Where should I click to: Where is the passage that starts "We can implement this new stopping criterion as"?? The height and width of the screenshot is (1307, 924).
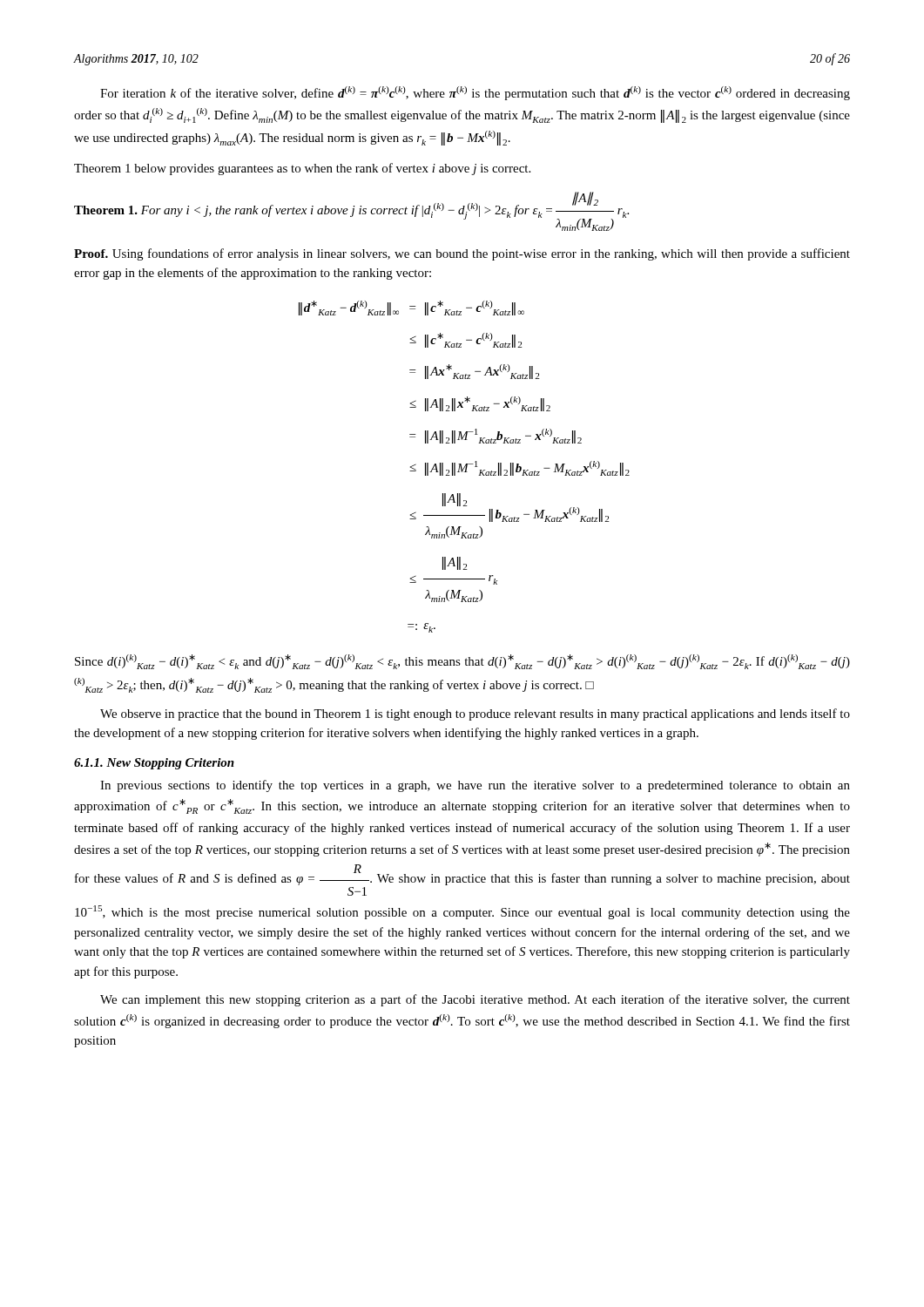(462, 1020)
